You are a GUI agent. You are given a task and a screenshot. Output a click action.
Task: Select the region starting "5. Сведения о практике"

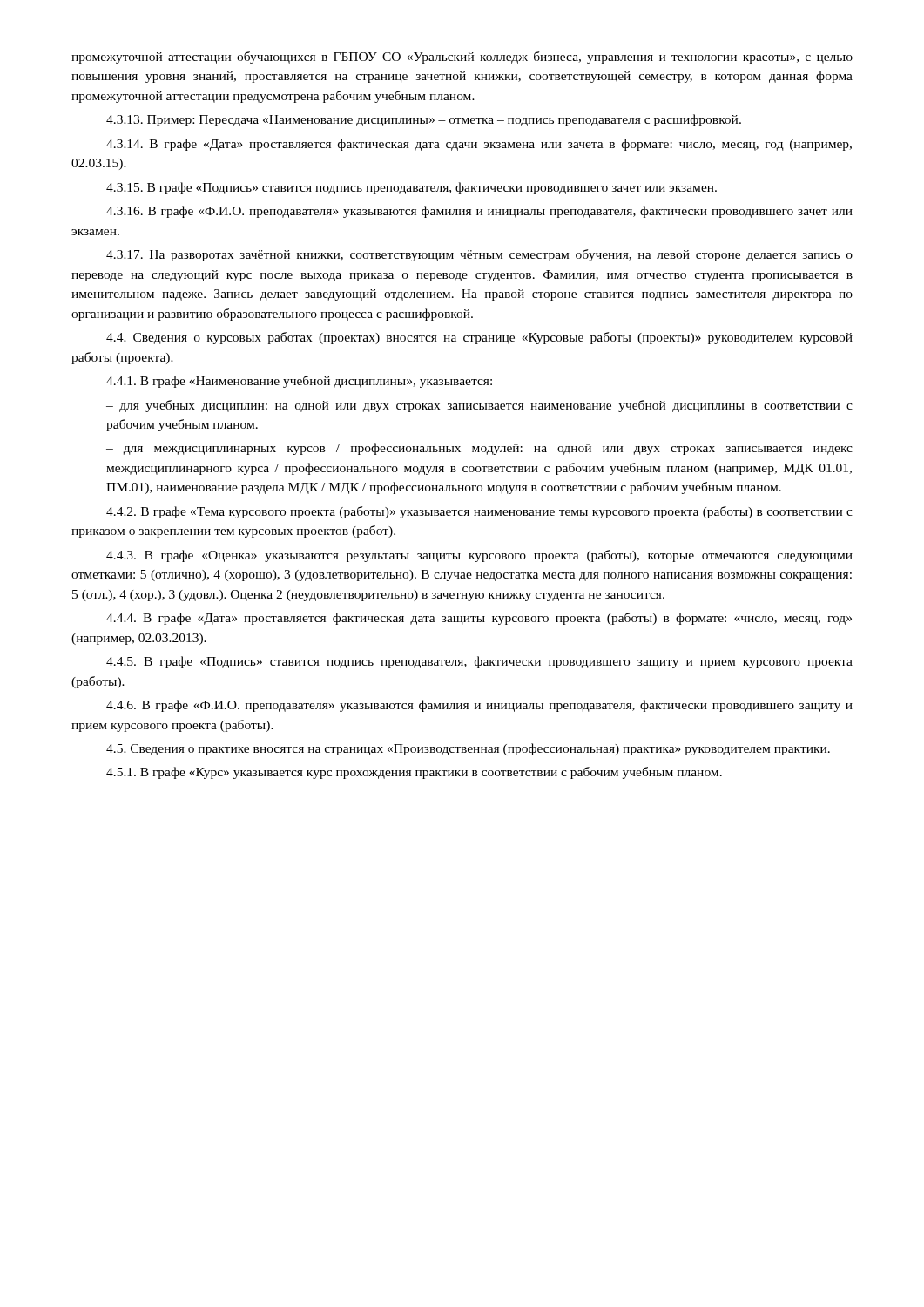tap(462, 749)
